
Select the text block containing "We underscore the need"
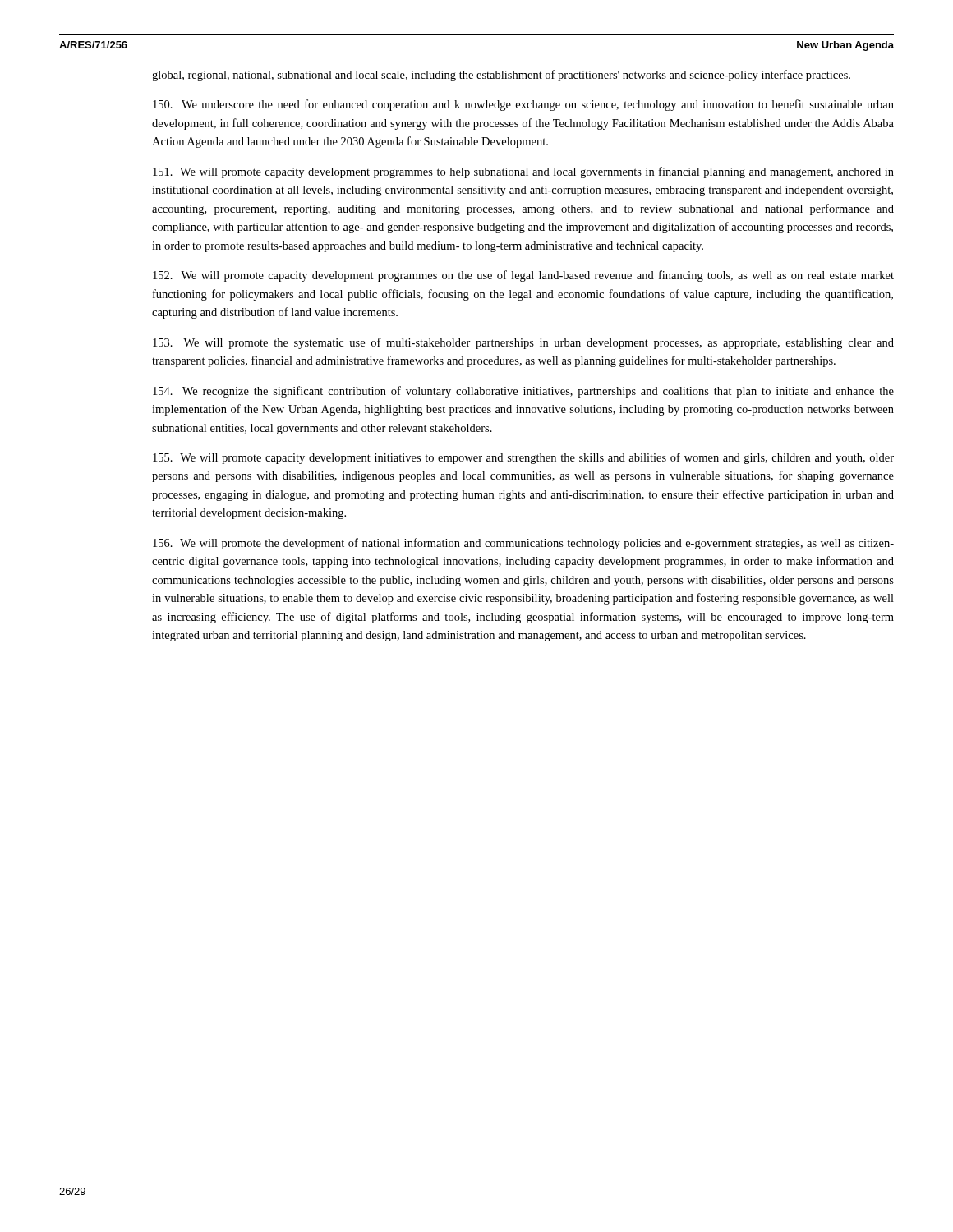(523, 123)
